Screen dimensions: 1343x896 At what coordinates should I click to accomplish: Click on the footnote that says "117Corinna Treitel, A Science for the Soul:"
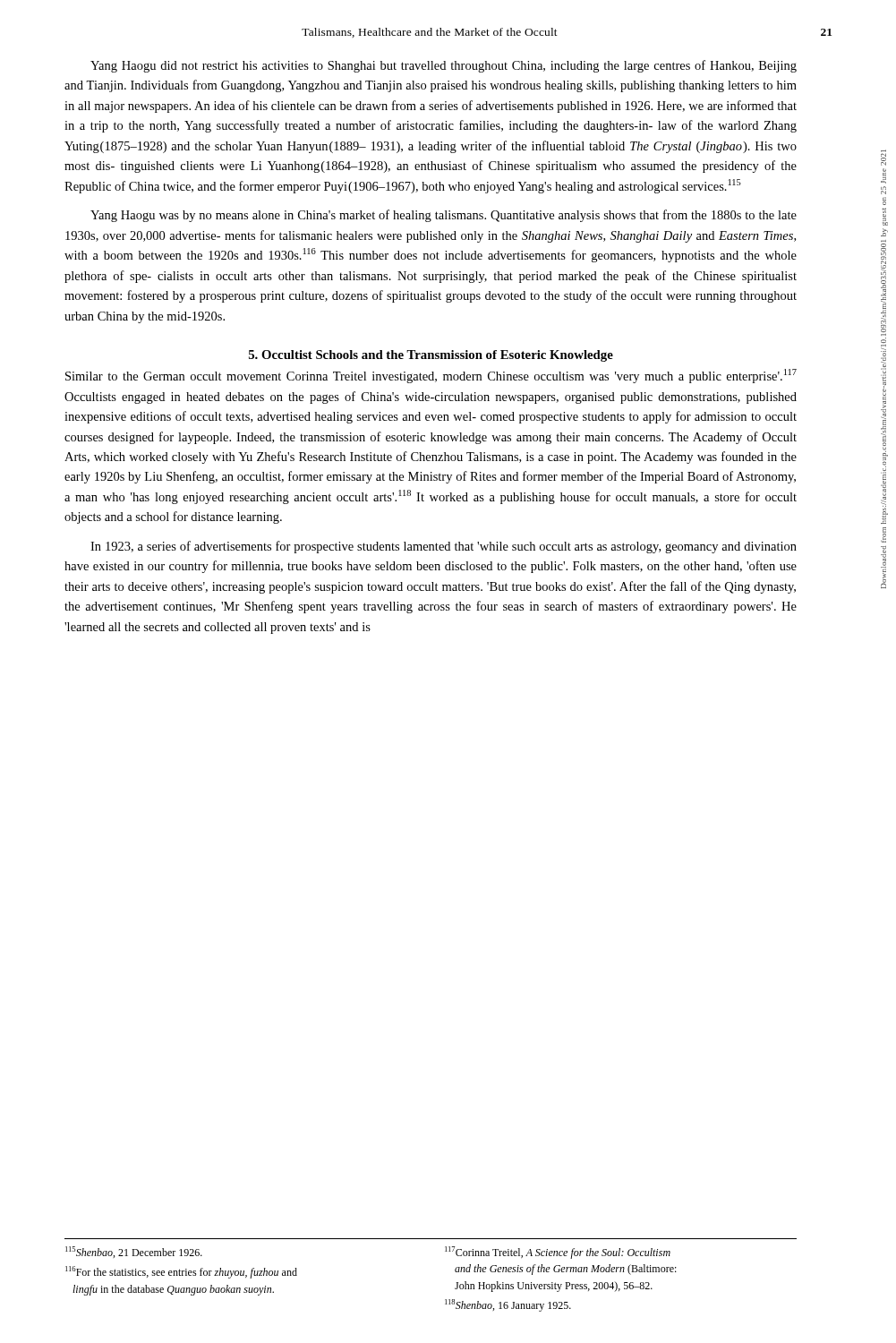point(620,1269)
